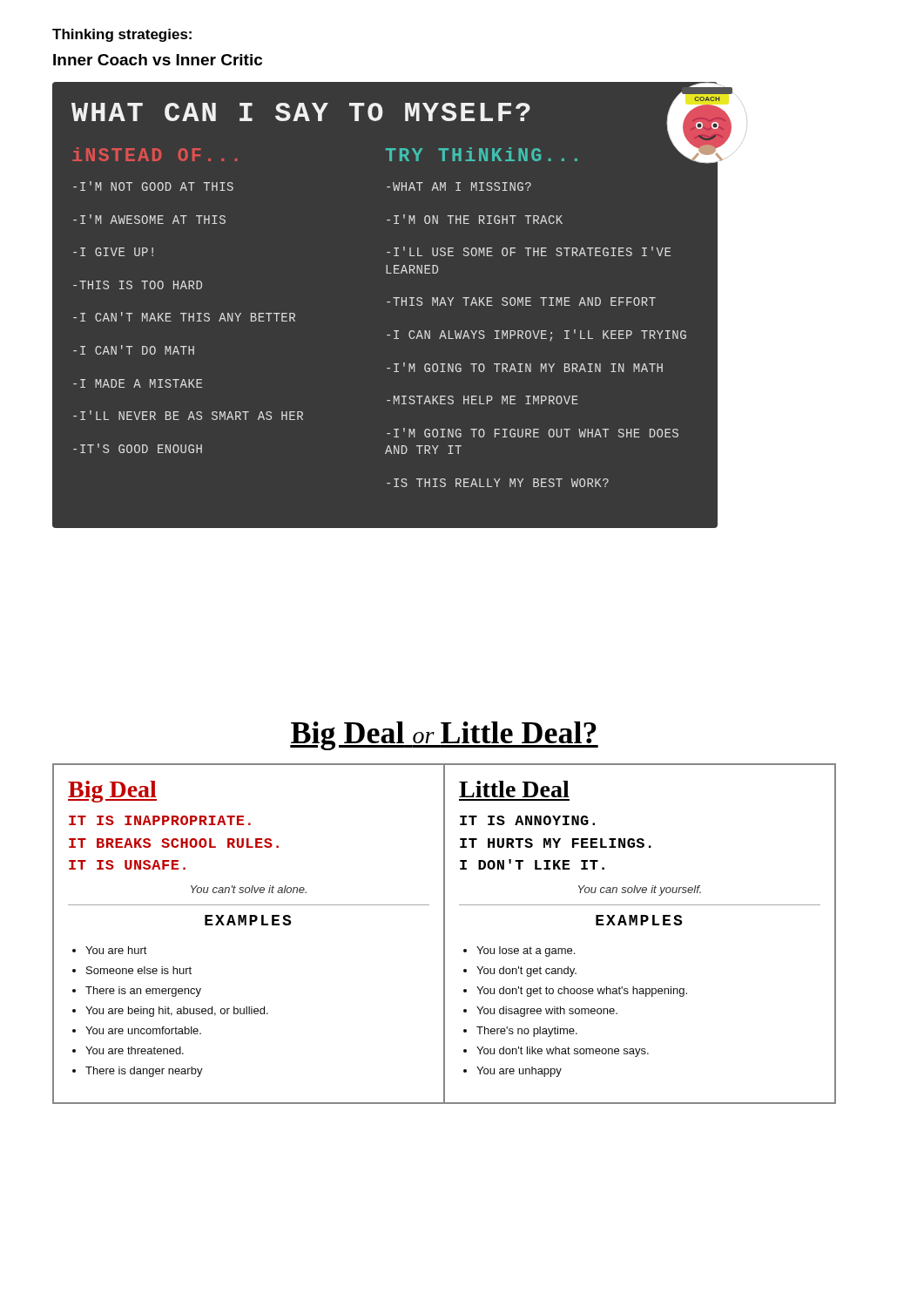Point to "Thinking strategies:"

click(123, 34)
